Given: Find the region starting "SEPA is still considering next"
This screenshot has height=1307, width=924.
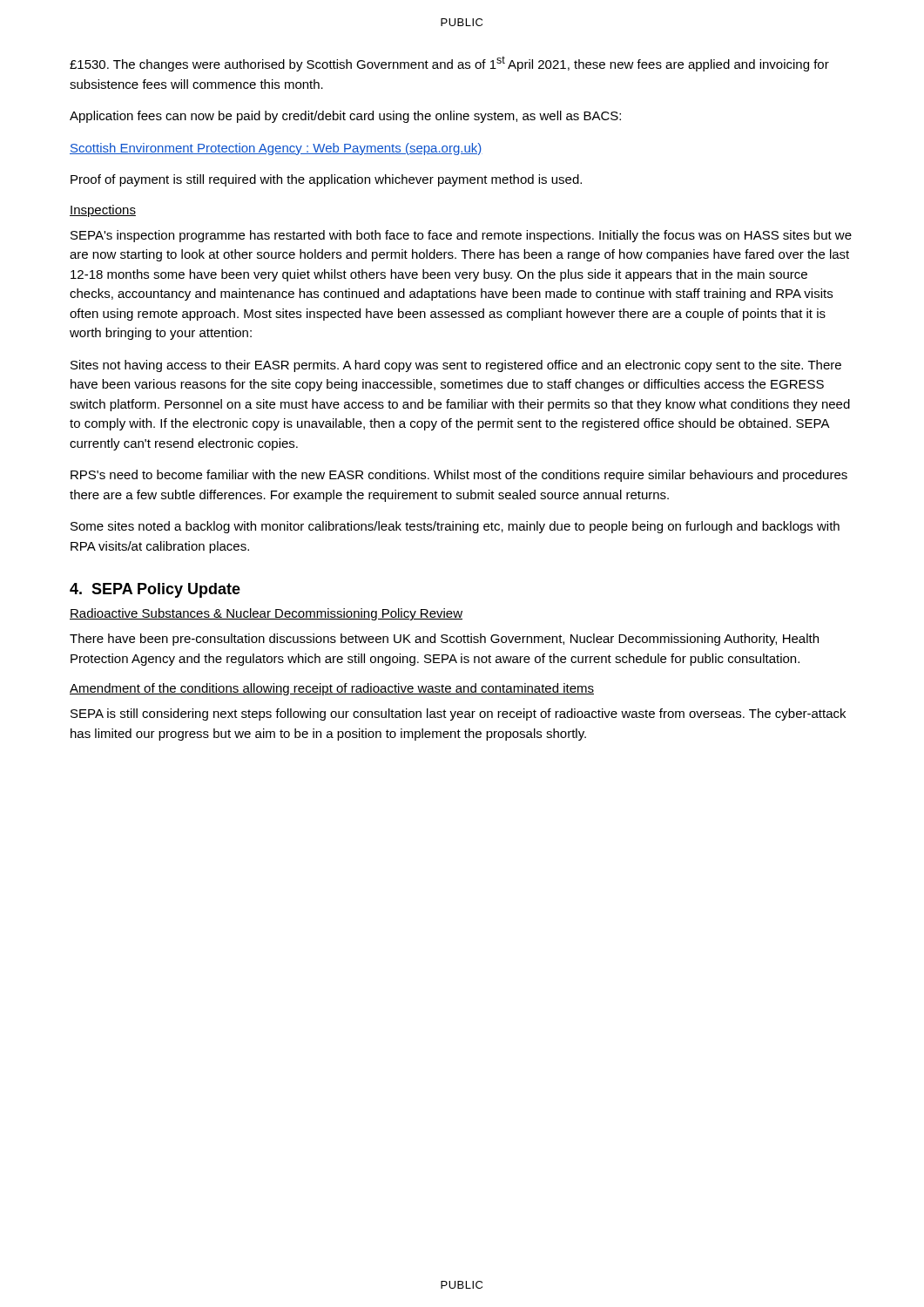Looking at the screenshot, I should pyautogui.click(x=458, y=723).
